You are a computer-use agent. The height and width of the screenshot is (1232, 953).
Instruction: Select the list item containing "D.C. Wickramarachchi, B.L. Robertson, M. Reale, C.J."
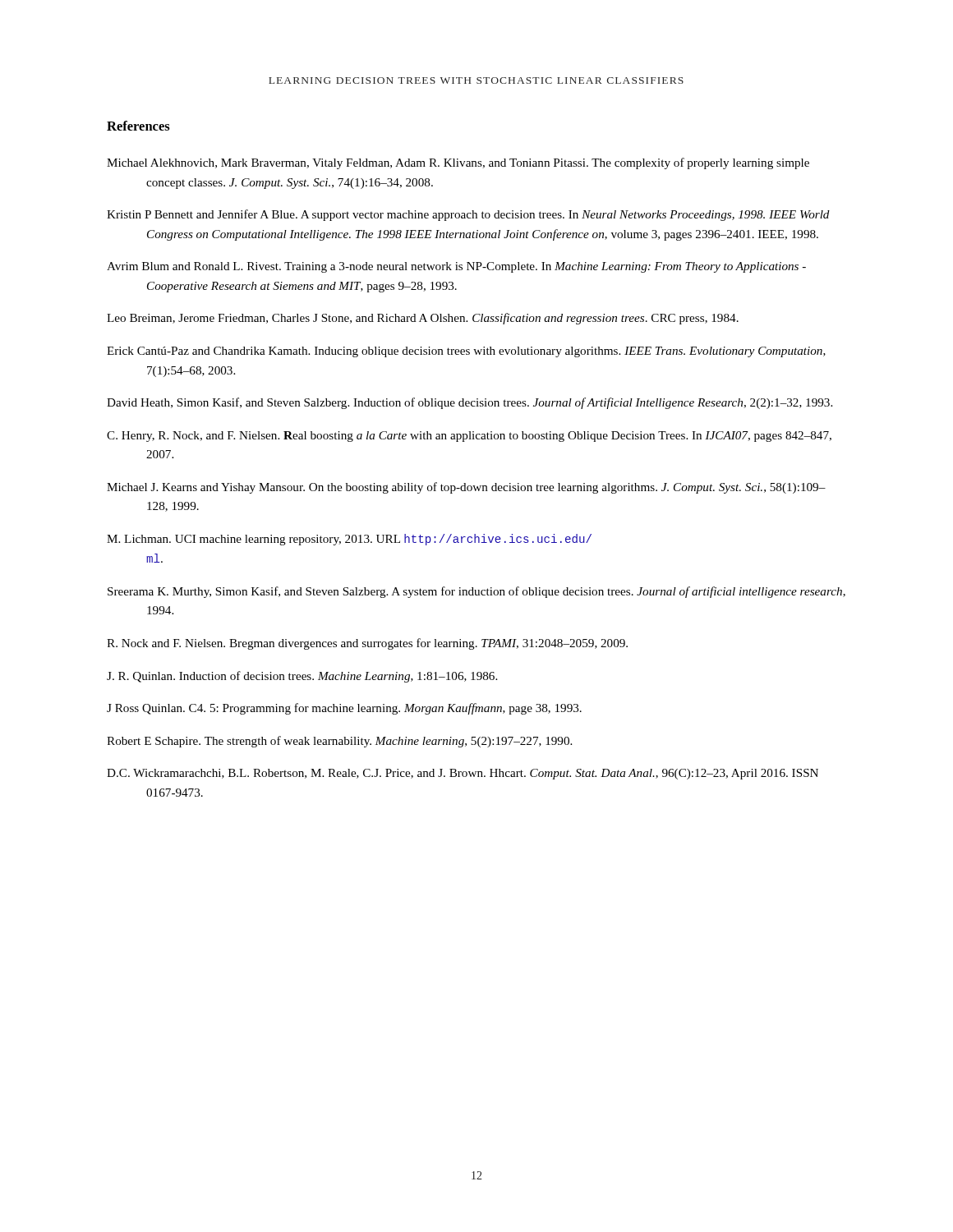pos(476,783)
